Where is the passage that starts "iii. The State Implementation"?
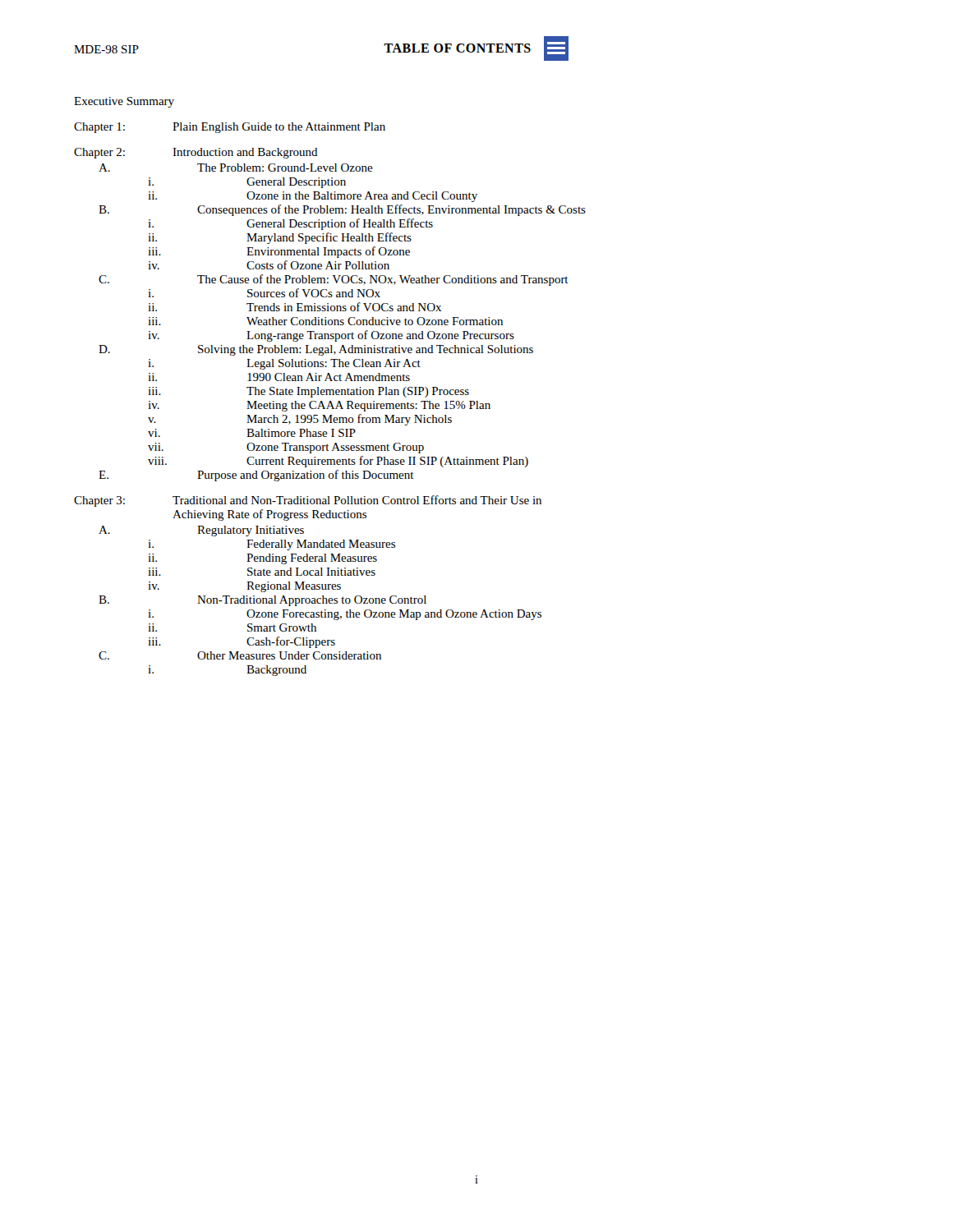 click(272, 391)
